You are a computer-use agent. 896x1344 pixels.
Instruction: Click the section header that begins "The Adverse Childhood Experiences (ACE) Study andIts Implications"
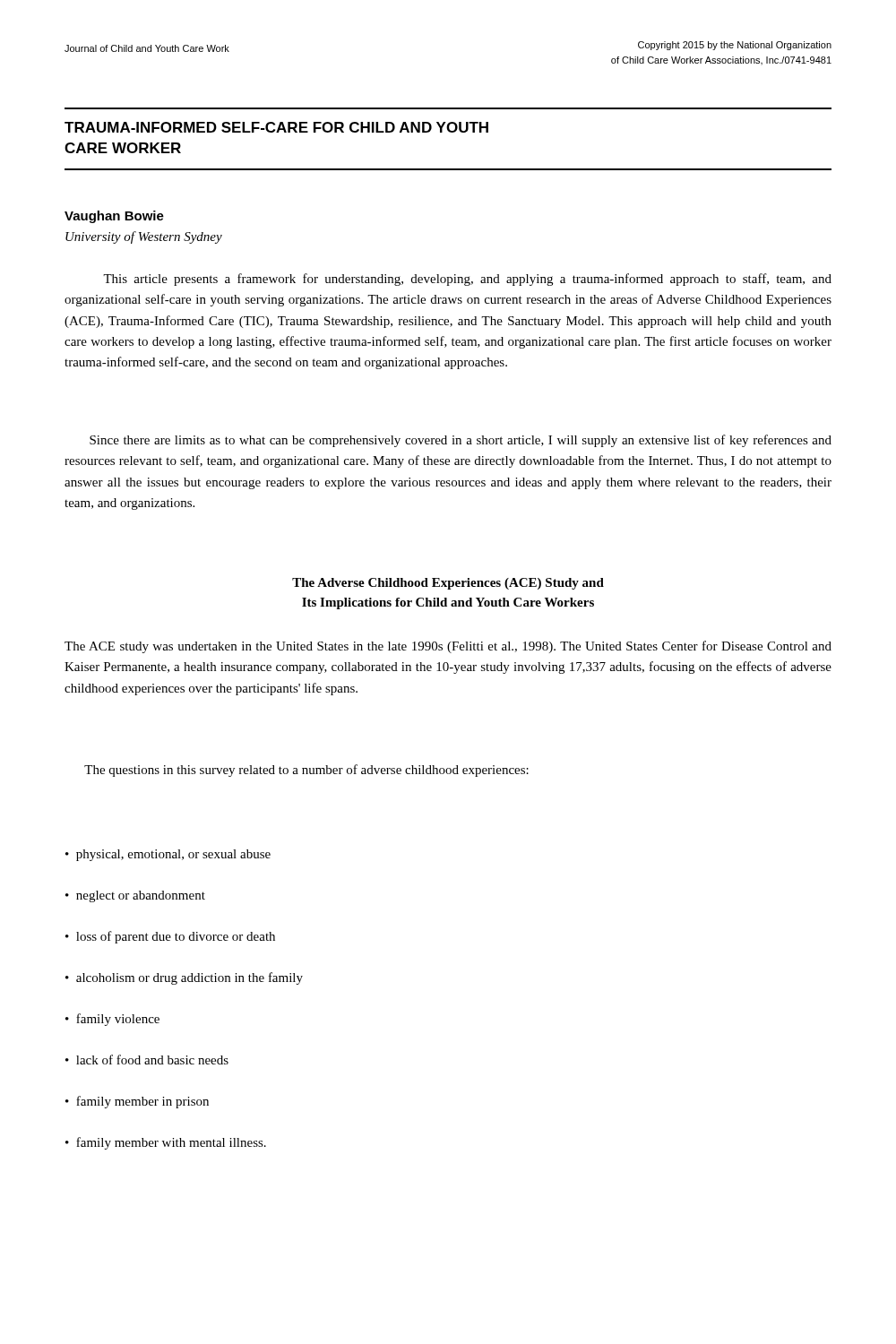point(448,592)
